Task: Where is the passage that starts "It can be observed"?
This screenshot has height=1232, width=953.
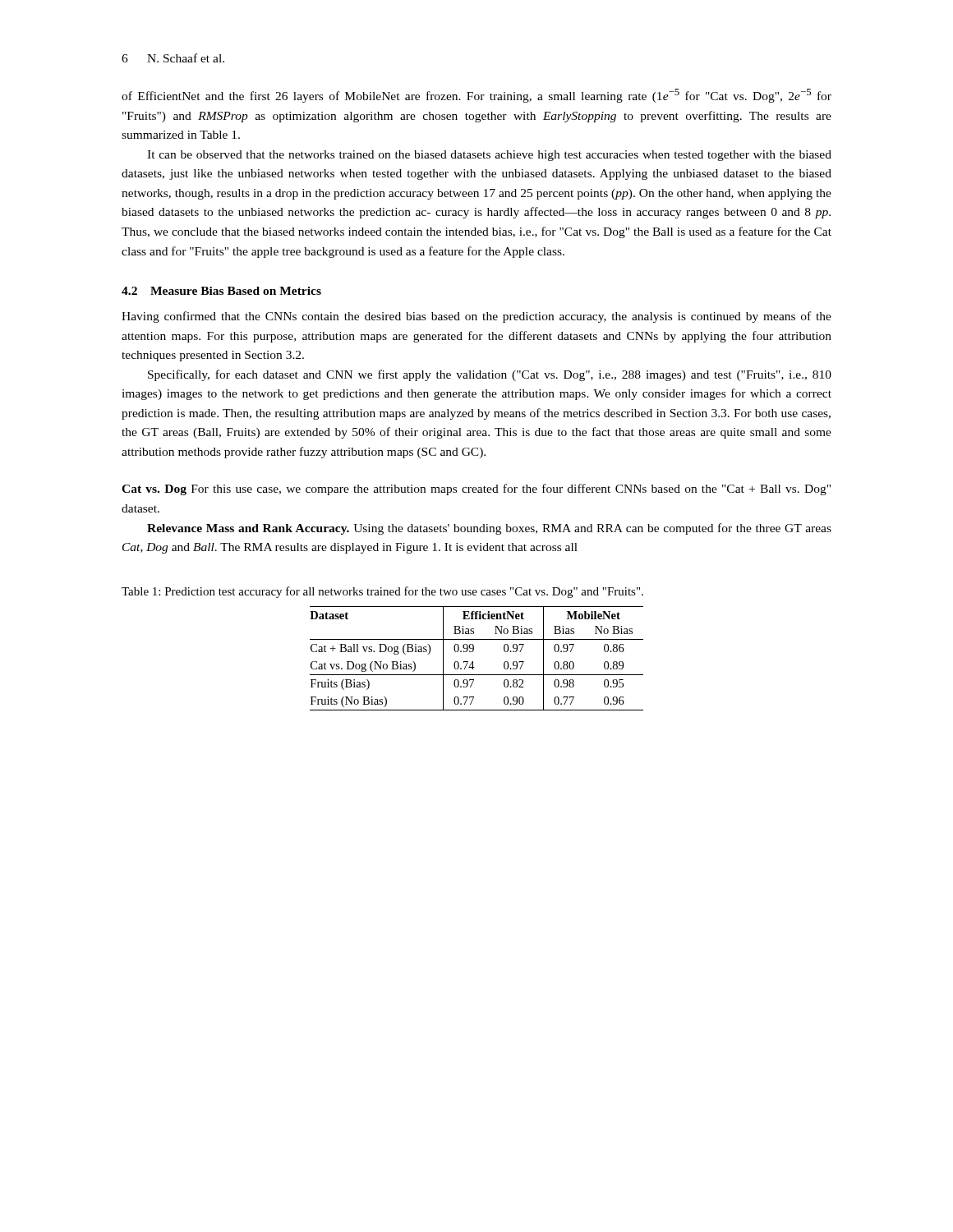Action: coord(476,202)
